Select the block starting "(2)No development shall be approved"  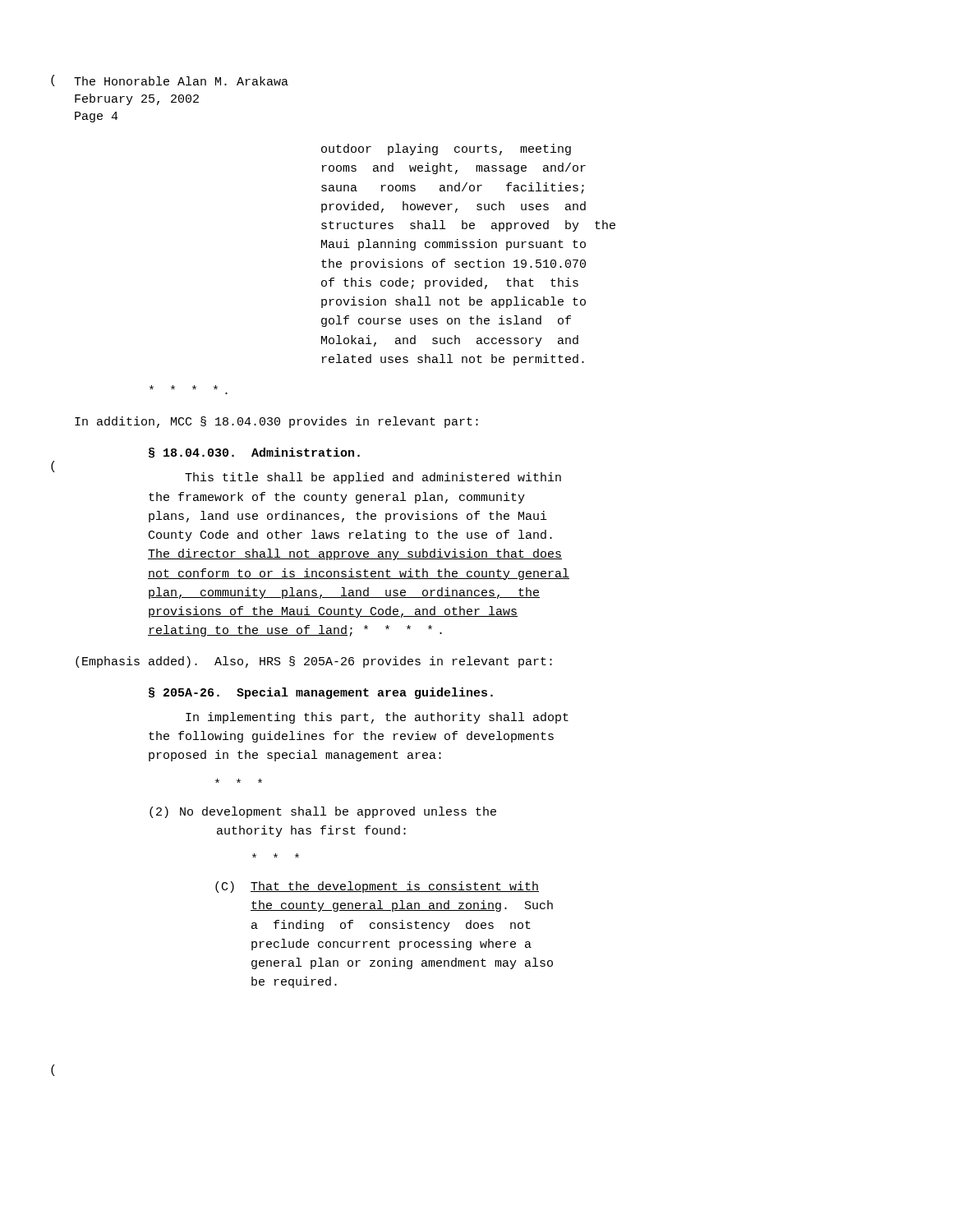pyautogui.click(x=480, y=822)
